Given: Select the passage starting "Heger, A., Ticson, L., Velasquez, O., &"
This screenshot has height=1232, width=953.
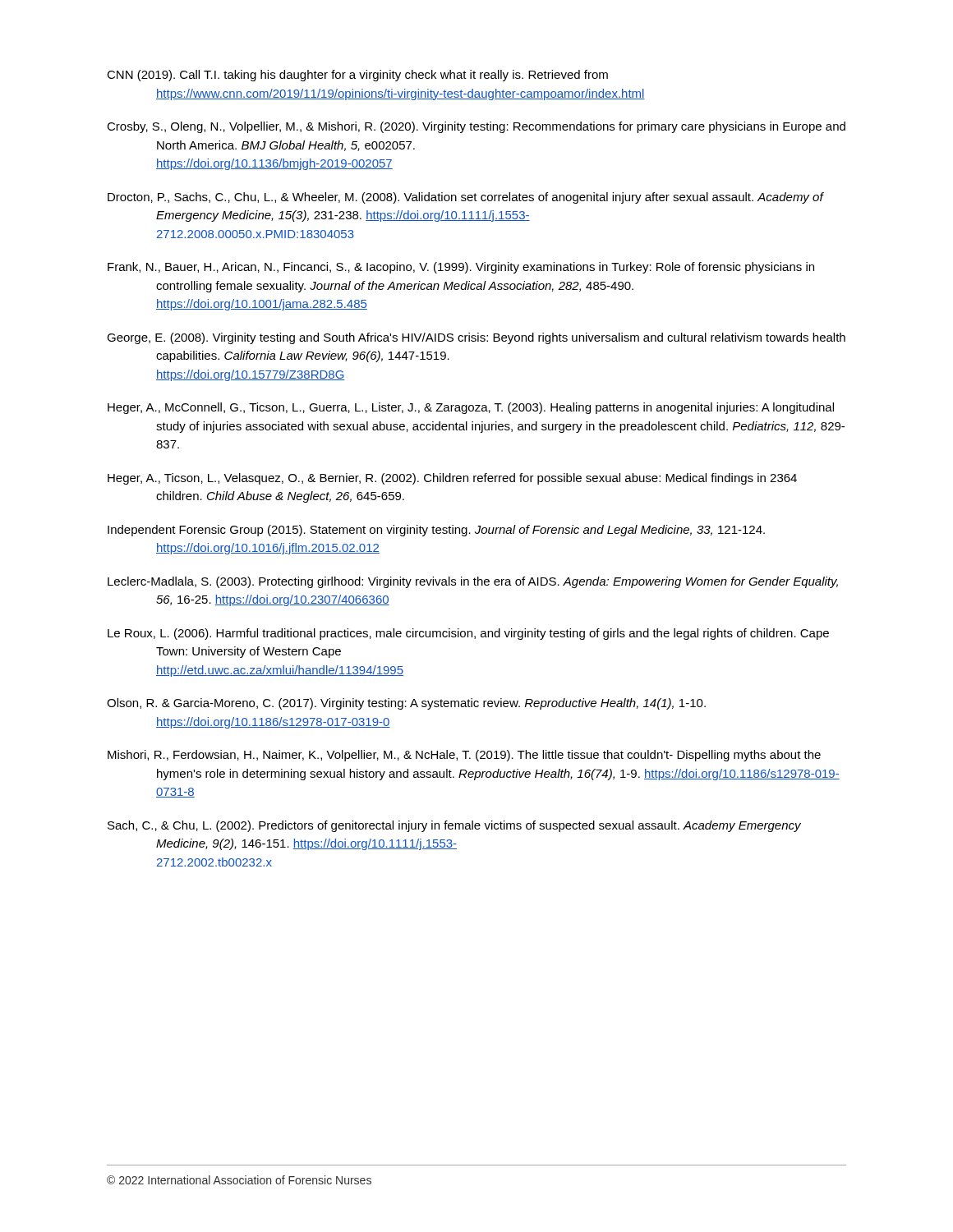Looking at the screenshot, I should [452, 486].
